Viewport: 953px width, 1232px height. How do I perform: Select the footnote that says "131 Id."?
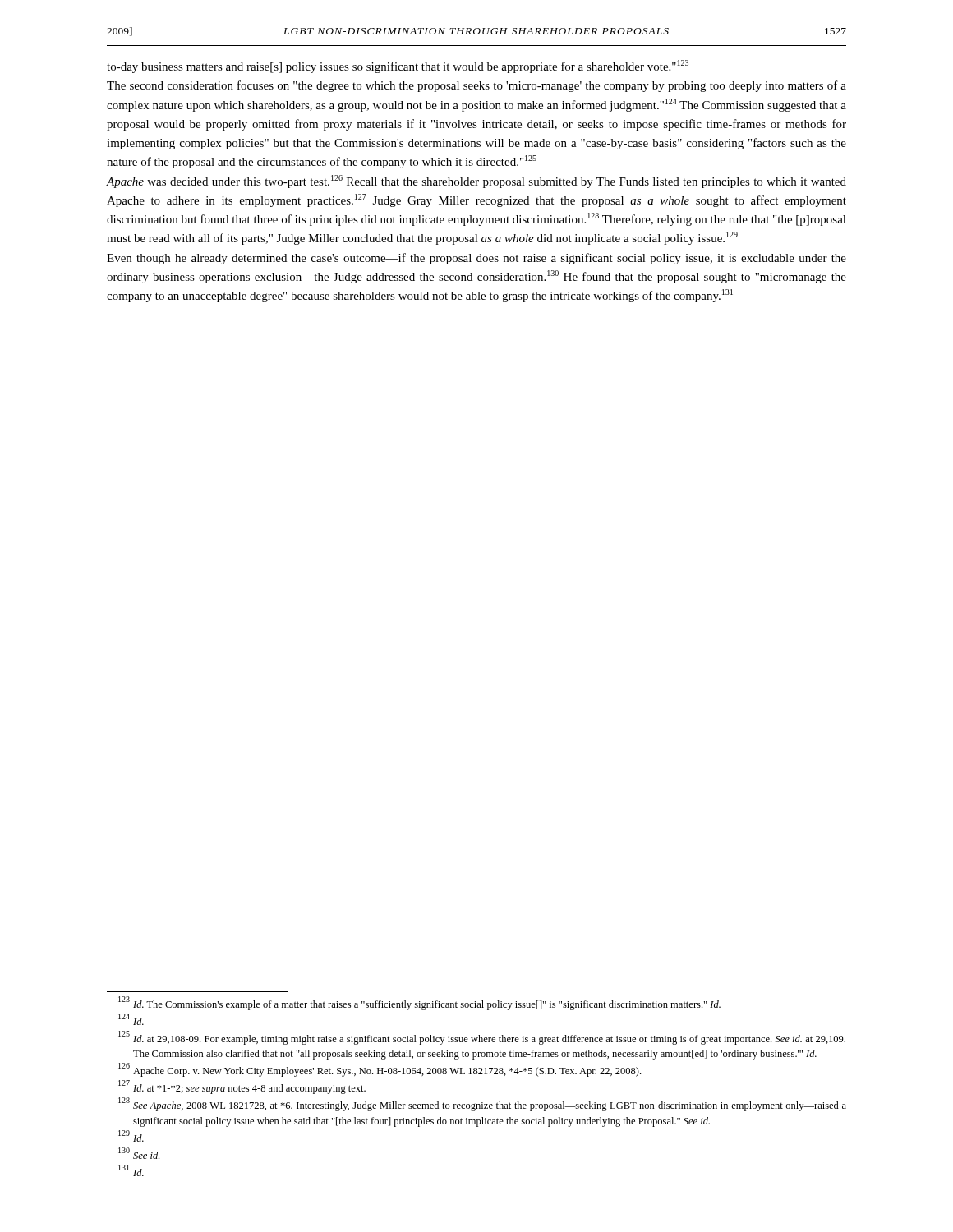click(131, 1170)
